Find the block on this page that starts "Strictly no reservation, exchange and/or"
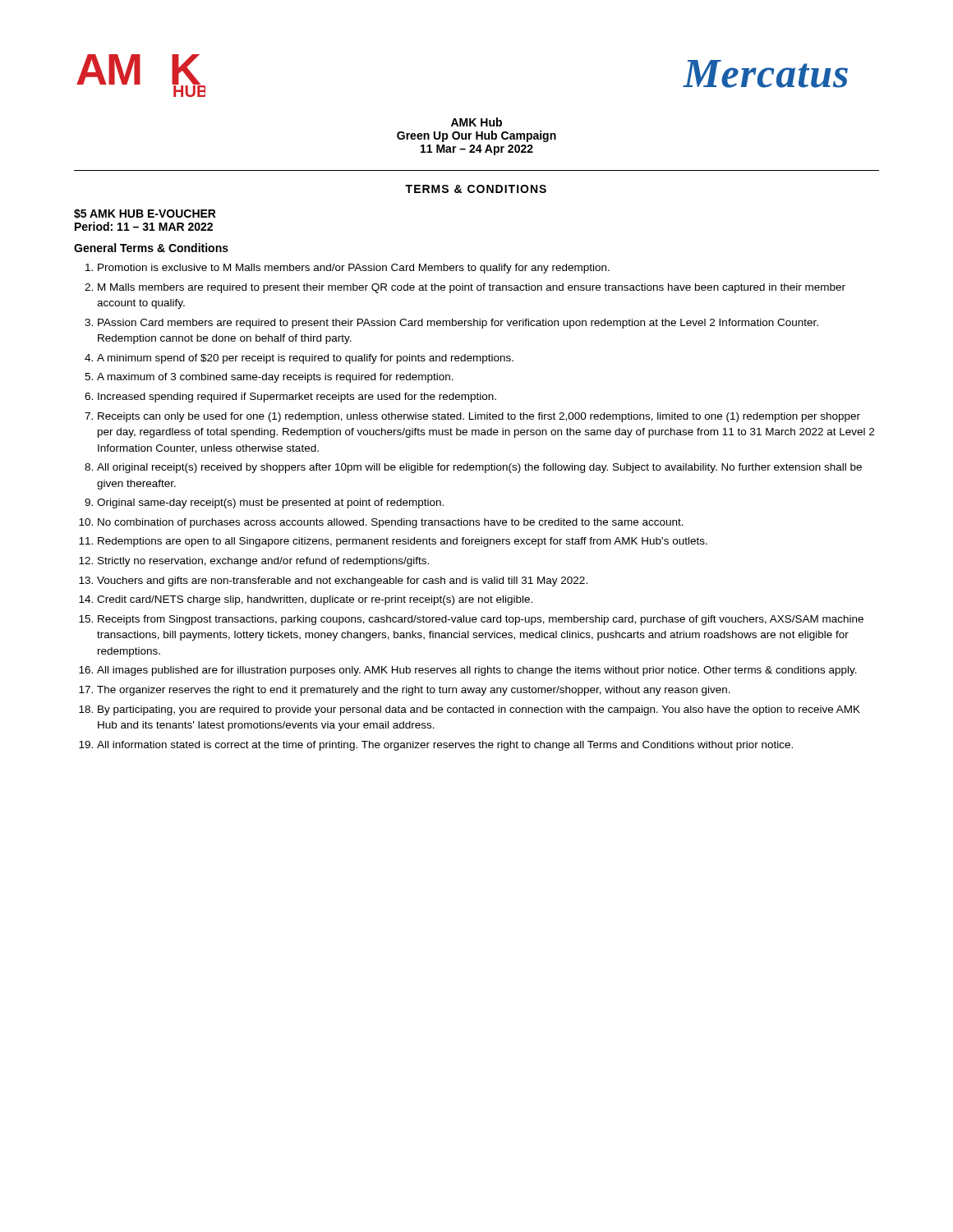This screenshot has height=1232, width=953. [x=263, y=561]
